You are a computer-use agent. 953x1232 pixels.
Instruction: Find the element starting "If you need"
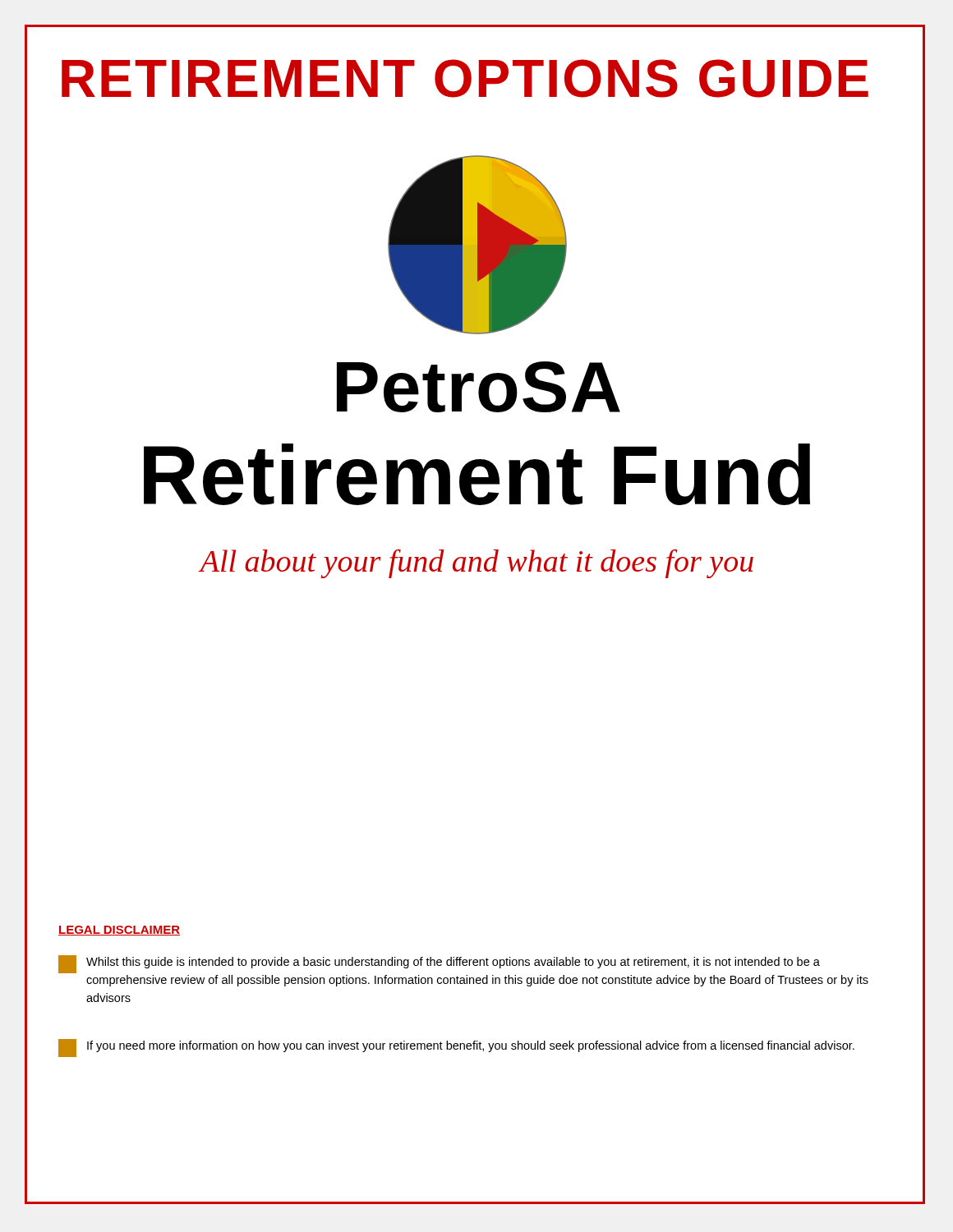coord(477,1047)
